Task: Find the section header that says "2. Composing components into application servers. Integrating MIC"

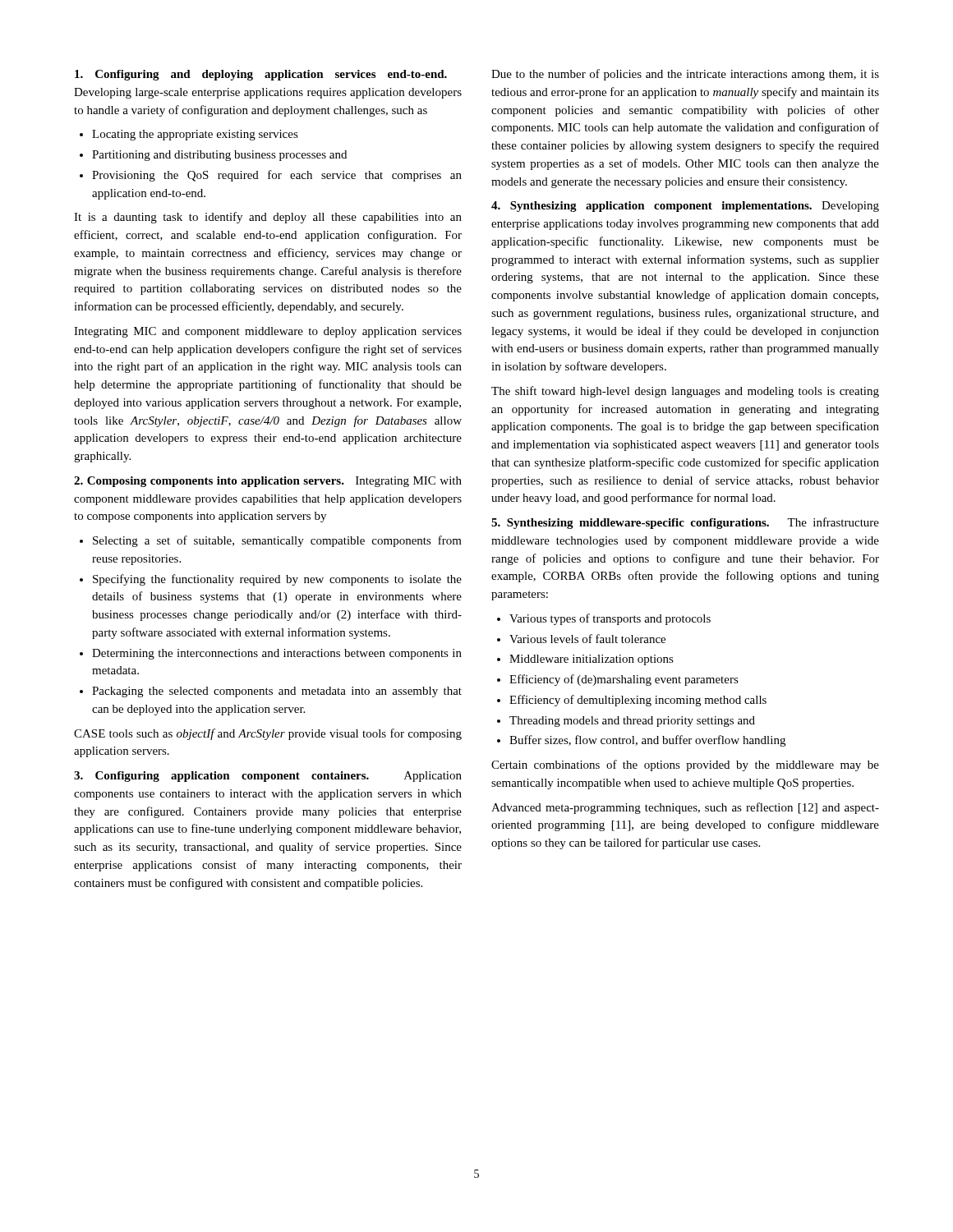Action: (x=268, y=499)
